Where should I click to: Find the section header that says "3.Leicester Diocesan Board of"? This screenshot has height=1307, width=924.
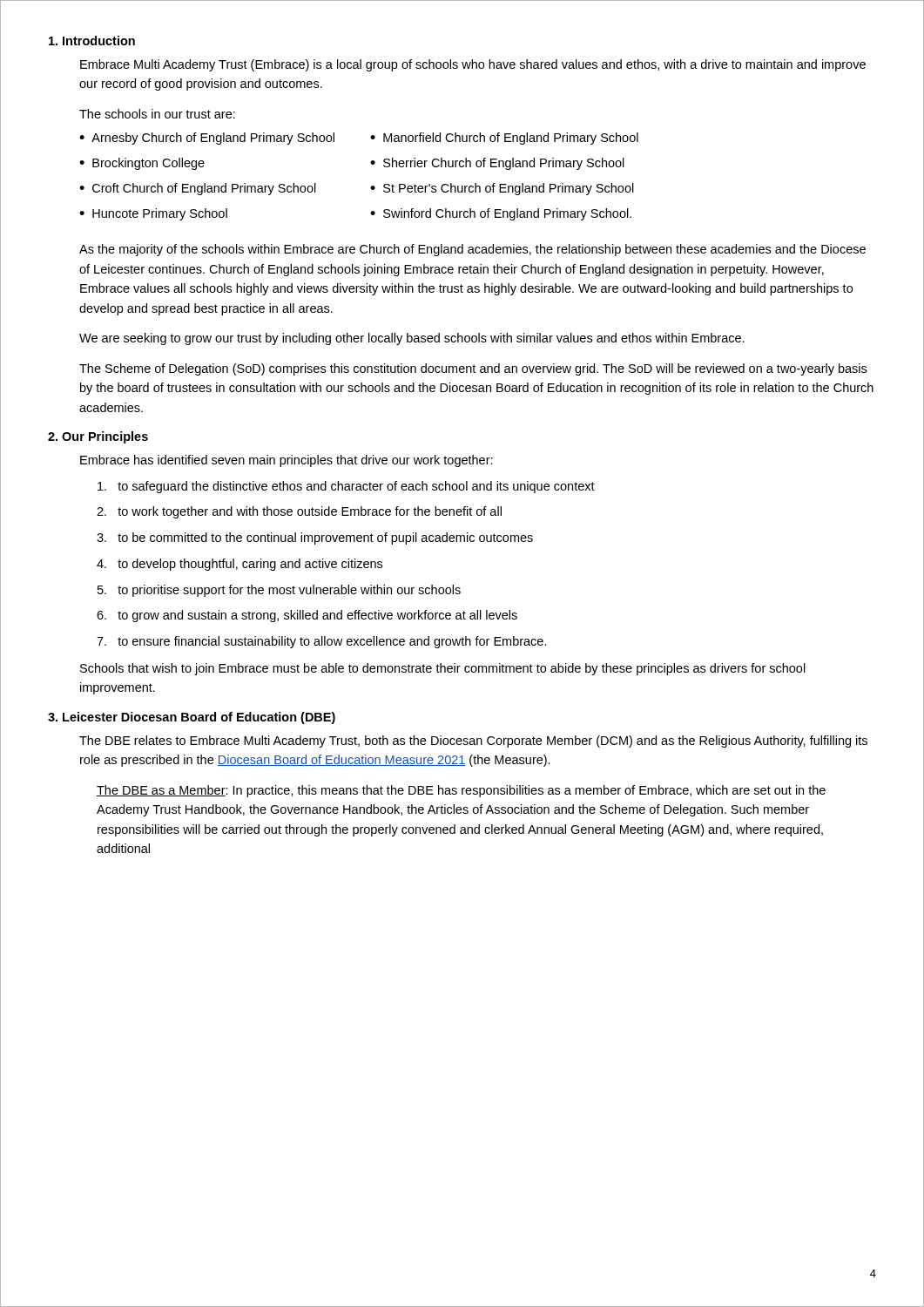(x=192, y=717)
